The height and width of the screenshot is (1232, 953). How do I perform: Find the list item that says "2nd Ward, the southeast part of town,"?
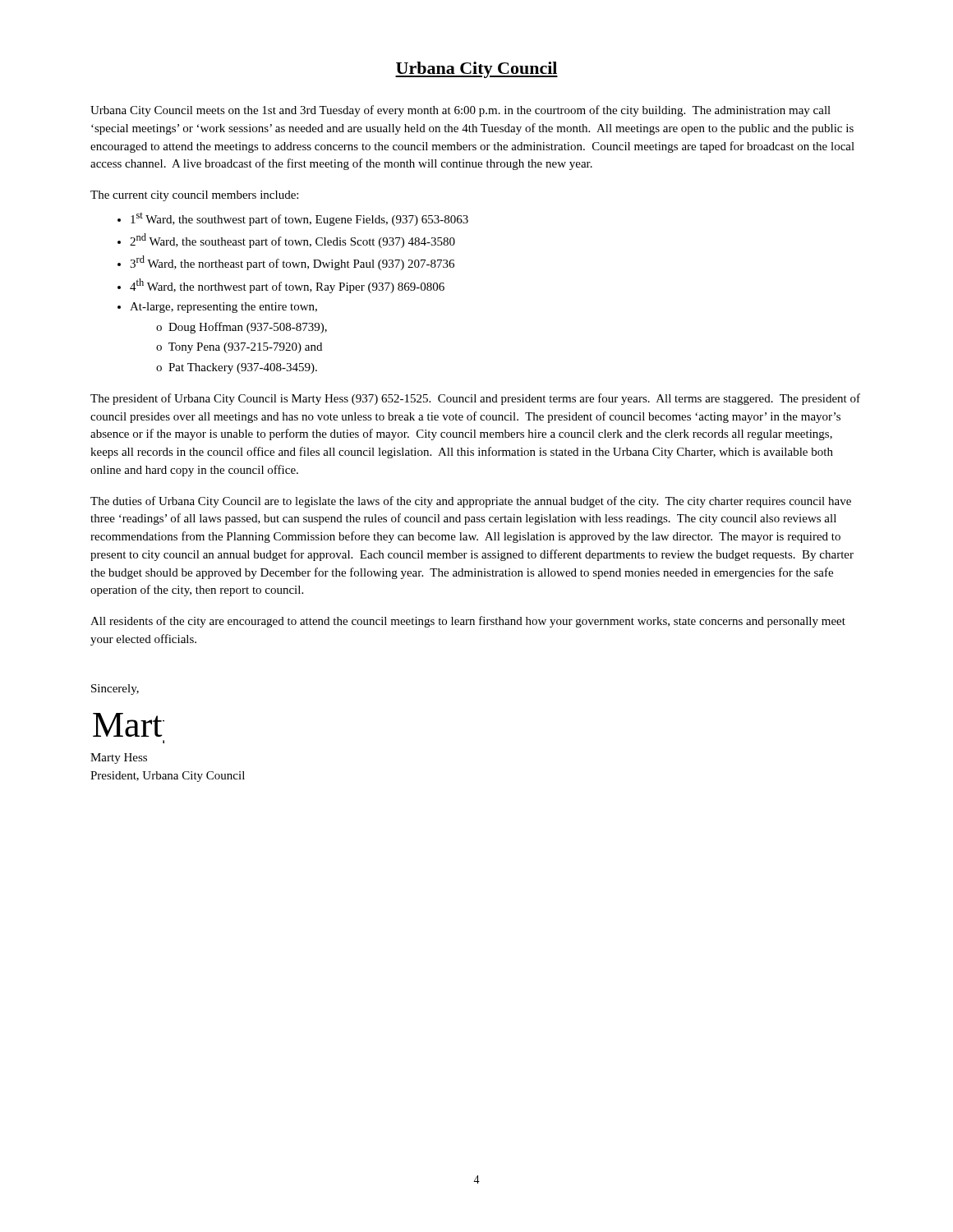[292, 240]
